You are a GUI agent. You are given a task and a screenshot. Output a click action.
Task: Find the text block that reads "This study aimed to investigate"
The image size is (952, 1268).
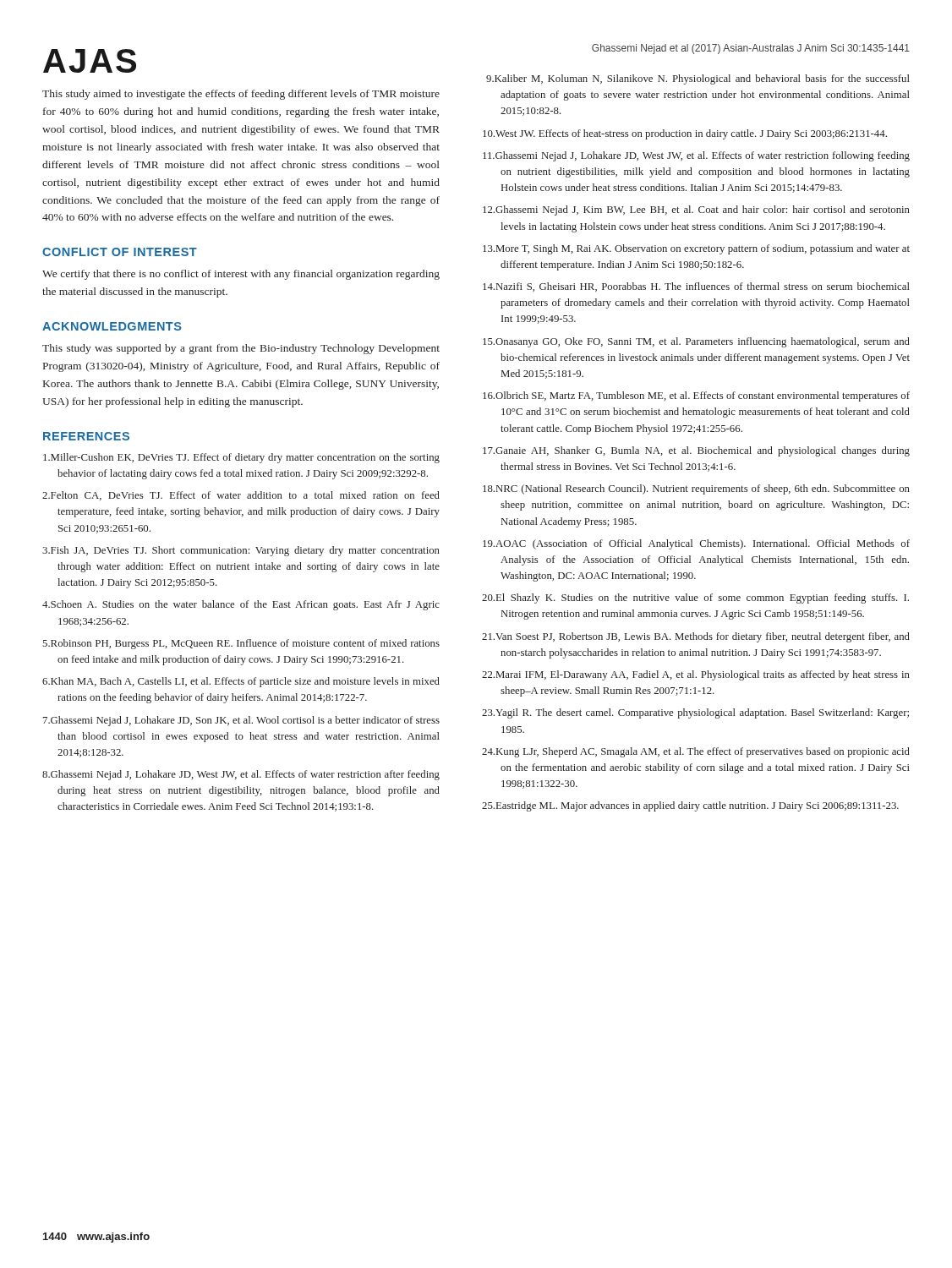[241, 155]
